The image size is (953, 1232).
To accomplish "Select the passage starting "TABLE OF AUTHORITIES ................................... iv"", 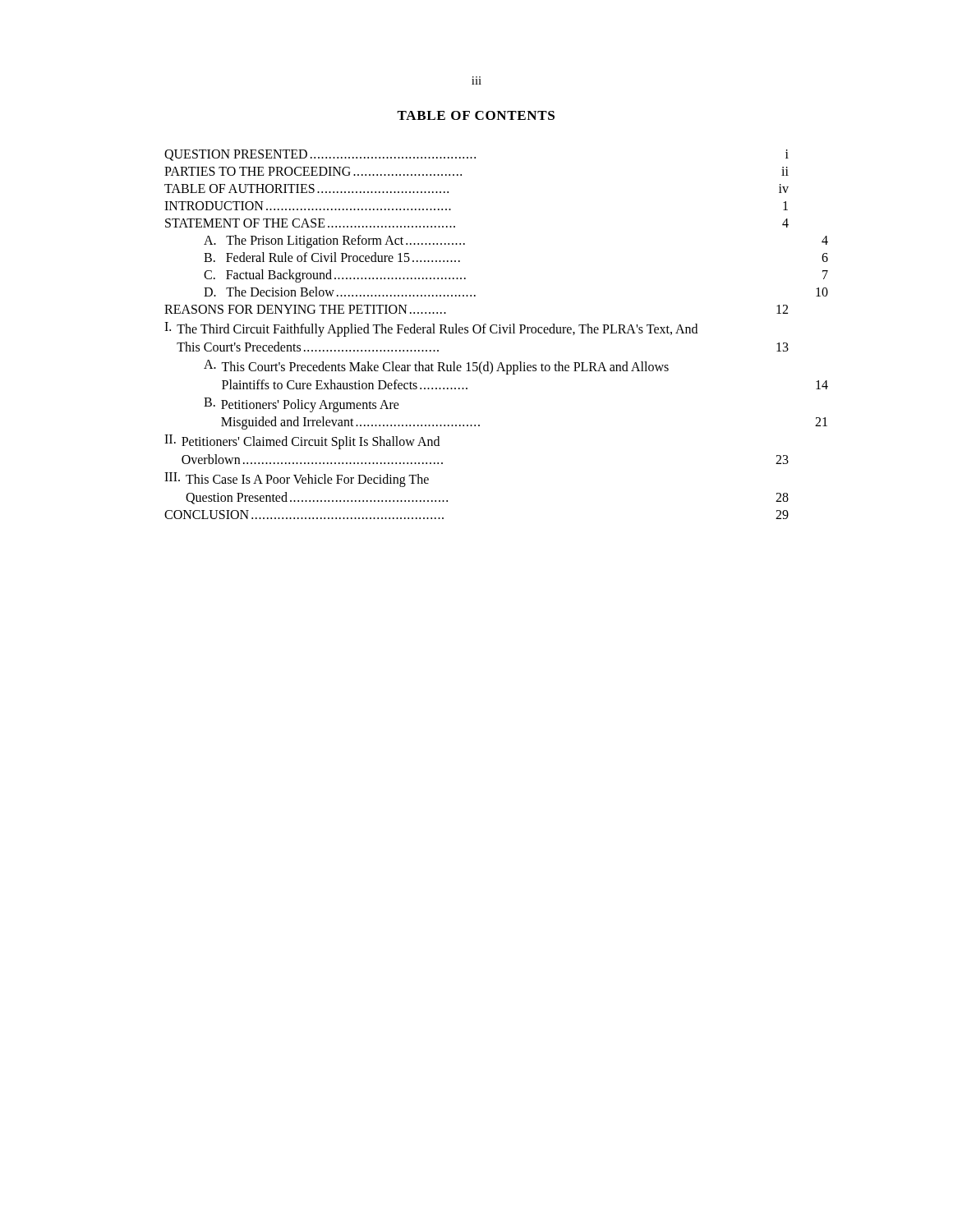I will coord(251,188).
